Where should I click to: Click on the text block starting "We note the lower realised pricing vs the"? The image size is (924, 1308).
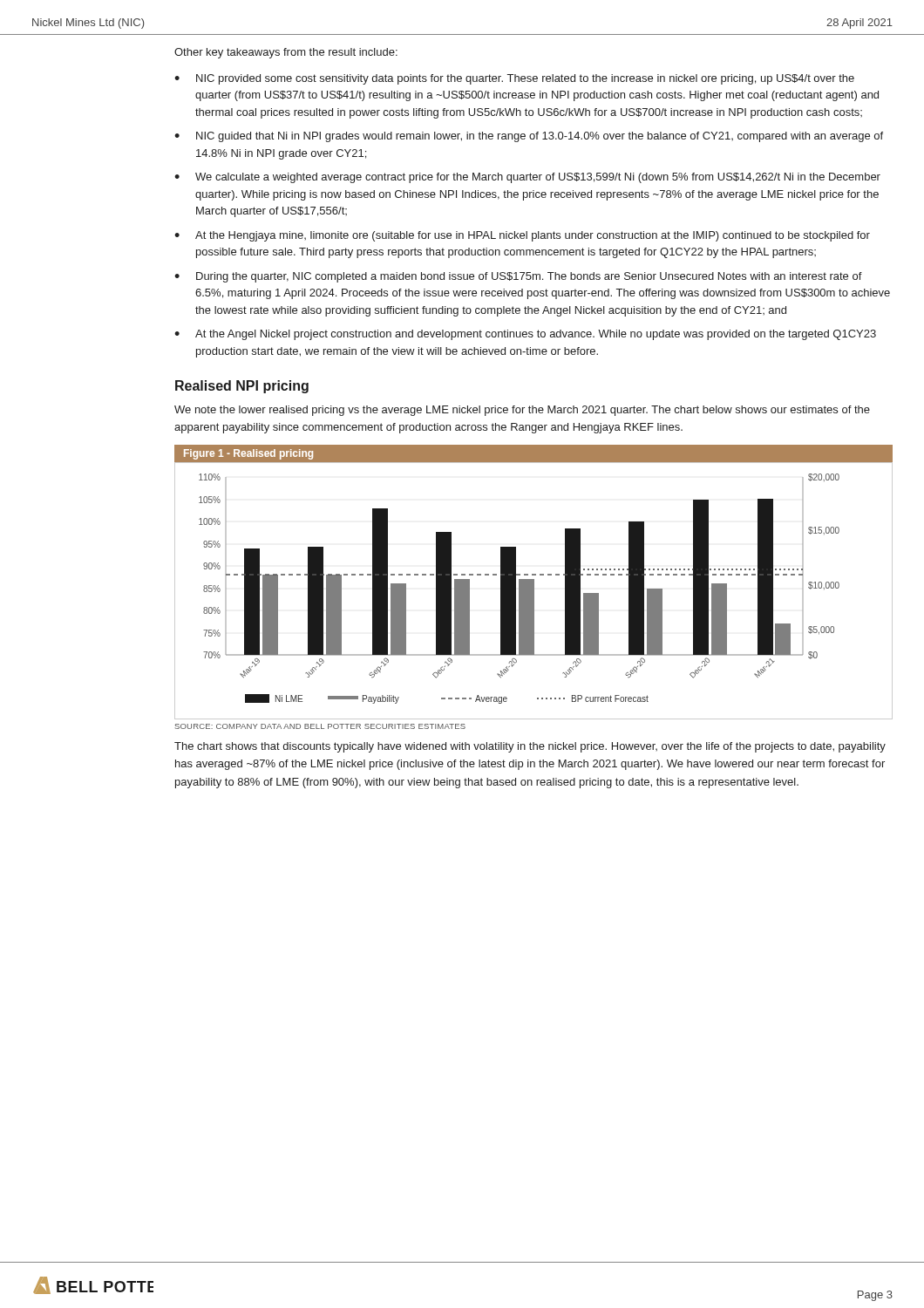coord(522,418)
